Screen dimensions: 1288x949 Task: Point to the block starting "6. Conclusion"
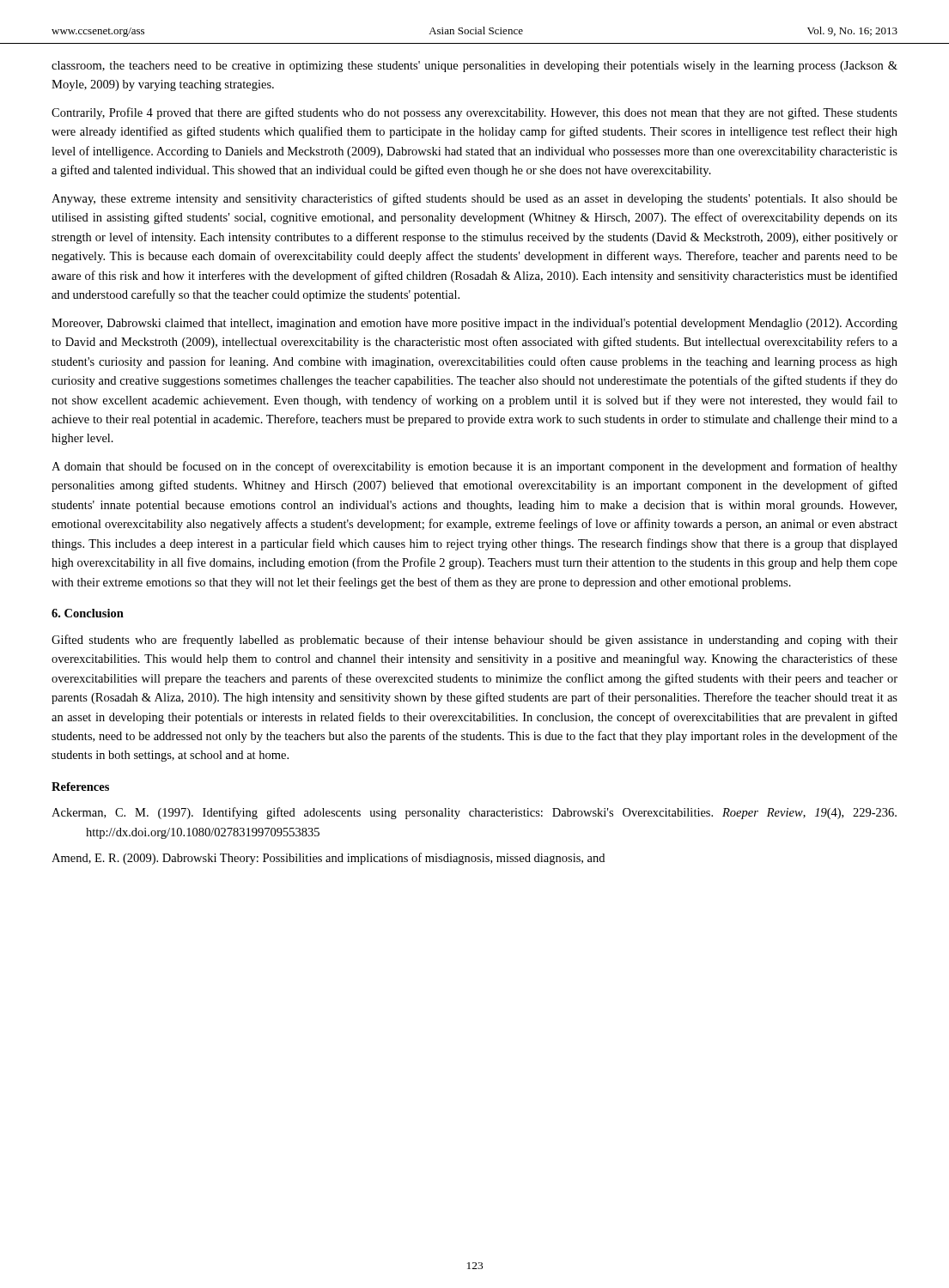coord(88,613)
